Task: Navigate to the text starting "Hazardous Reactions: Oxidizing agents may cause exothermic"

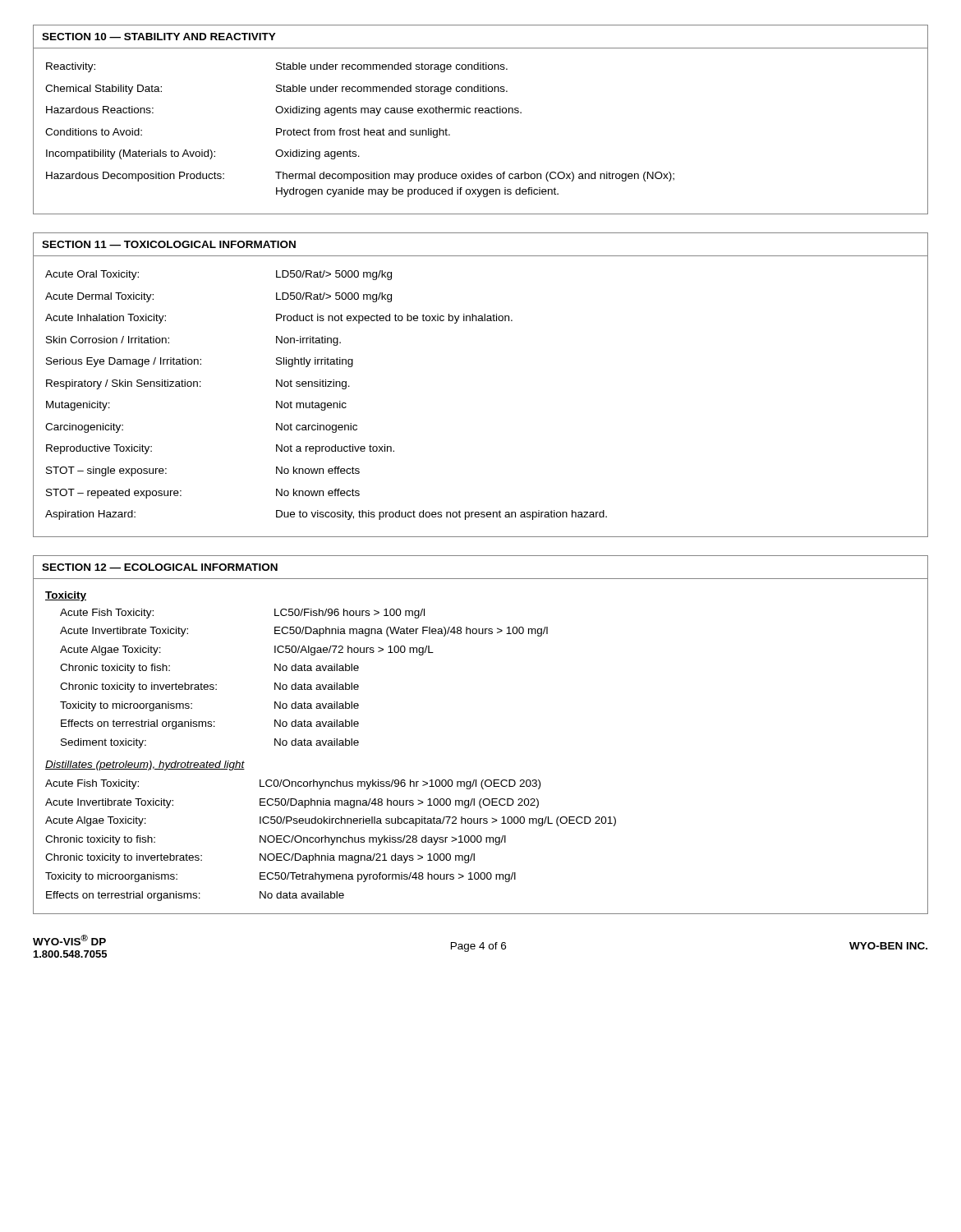Action: point(480,110)
